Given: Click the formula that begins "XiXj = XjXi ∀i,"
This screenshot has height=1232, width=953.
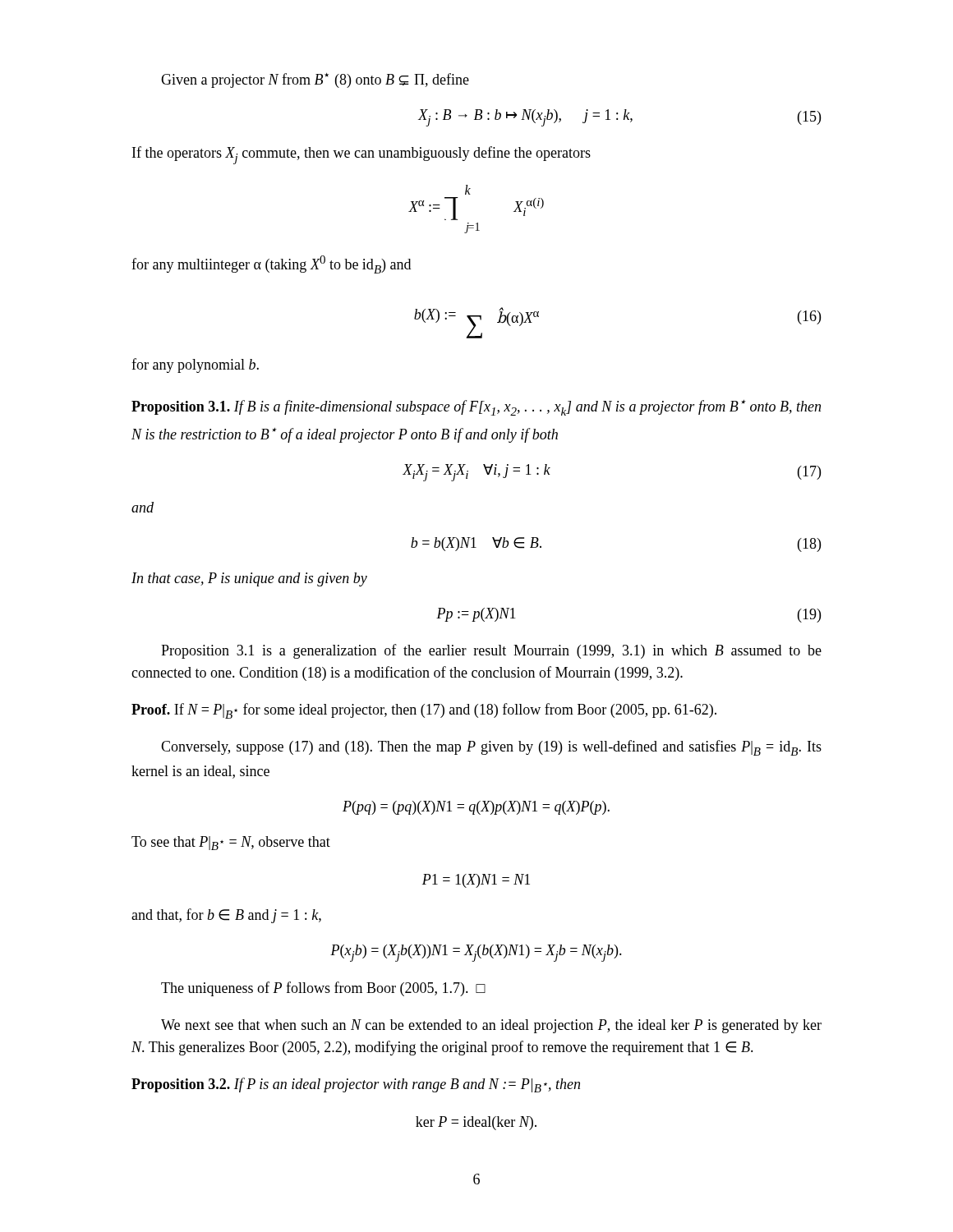Looking at the screenshot, I should coord(476,472).
